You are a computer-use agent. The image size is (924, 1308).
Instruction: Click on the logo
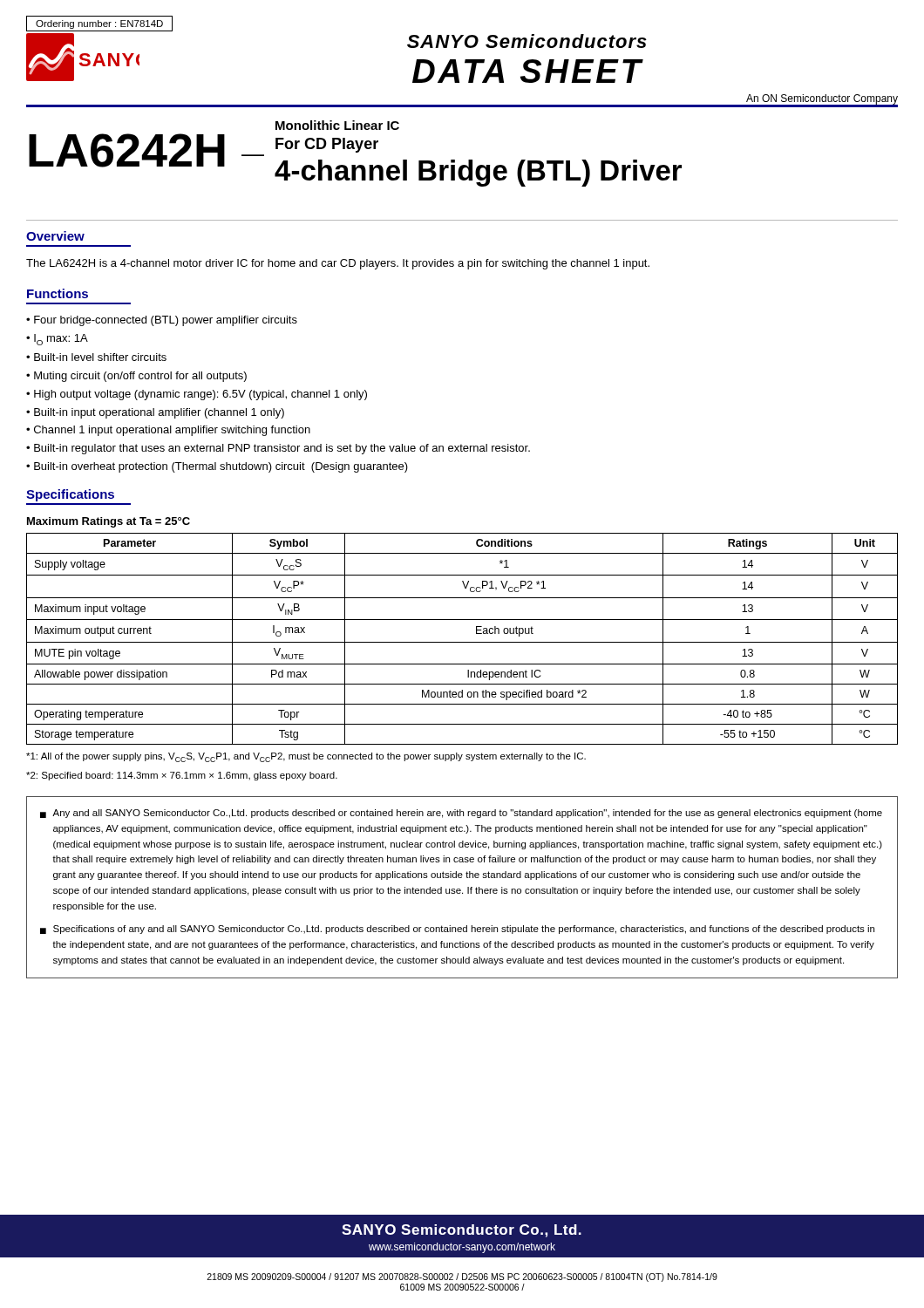click(x=83, y=59)
